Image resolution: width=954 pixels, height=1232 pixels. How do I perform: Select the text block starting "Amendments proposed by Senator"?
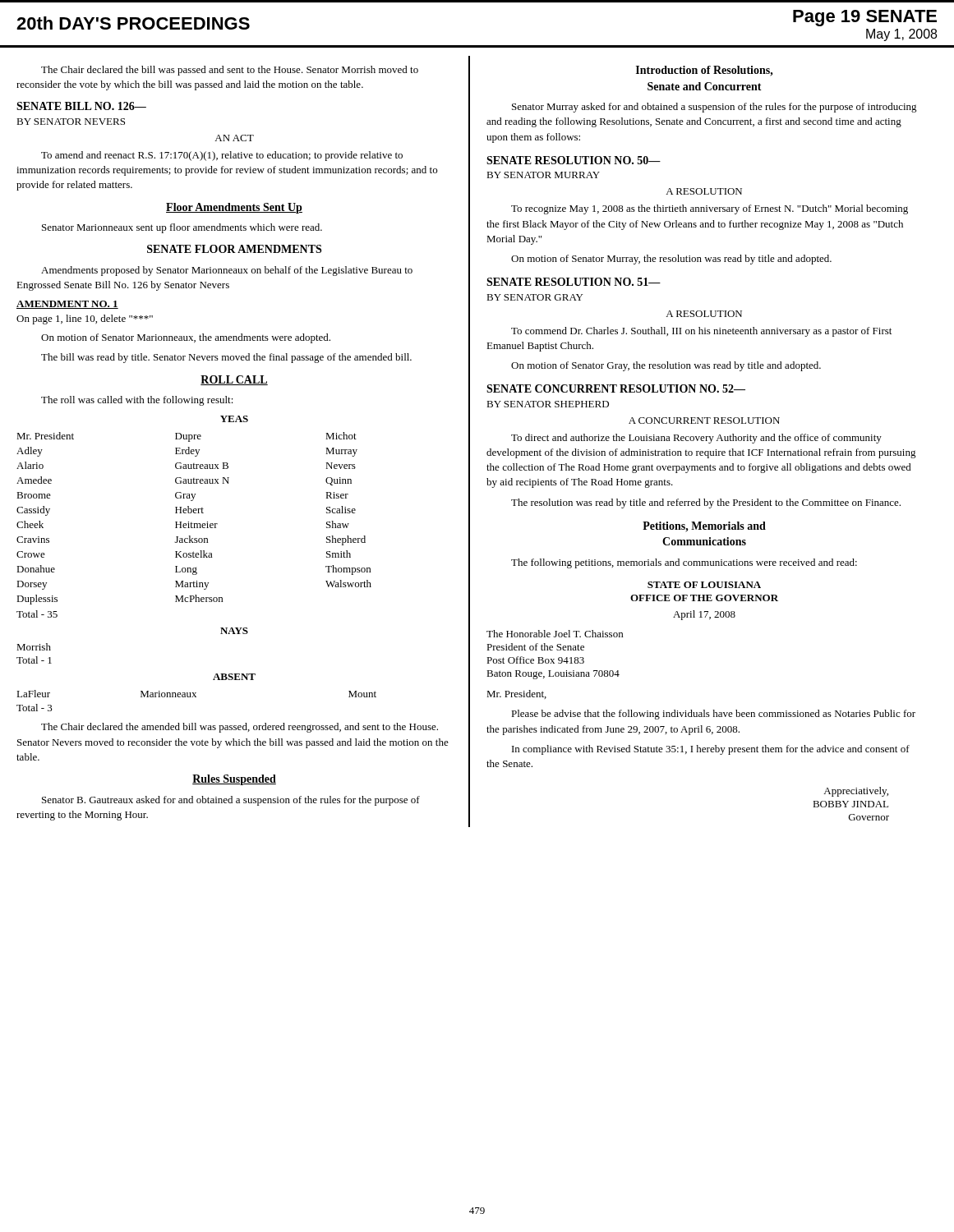234,278
